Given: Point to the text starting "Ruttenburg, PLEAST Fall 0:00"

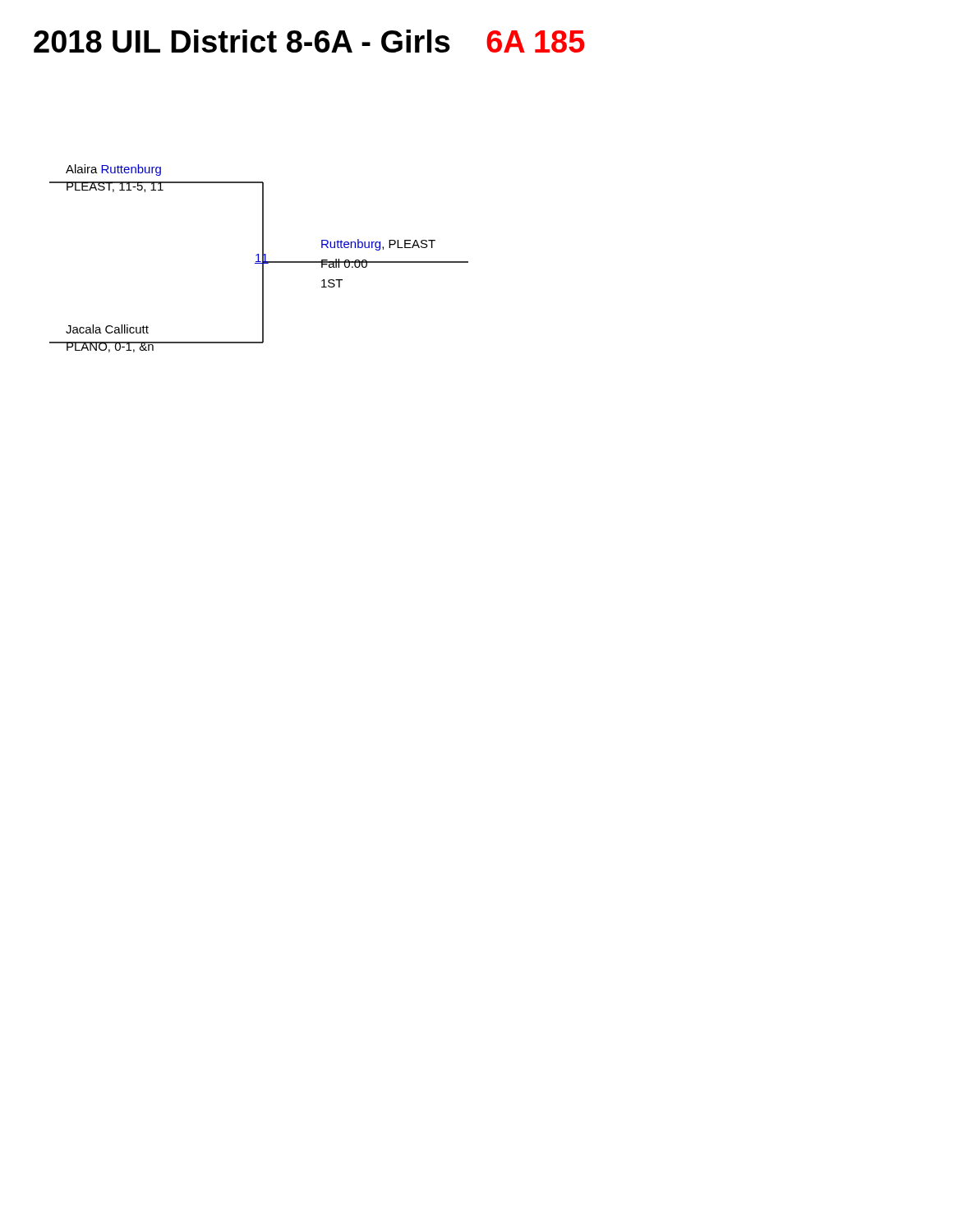Looking at the screenshot, I should (378, 263).
